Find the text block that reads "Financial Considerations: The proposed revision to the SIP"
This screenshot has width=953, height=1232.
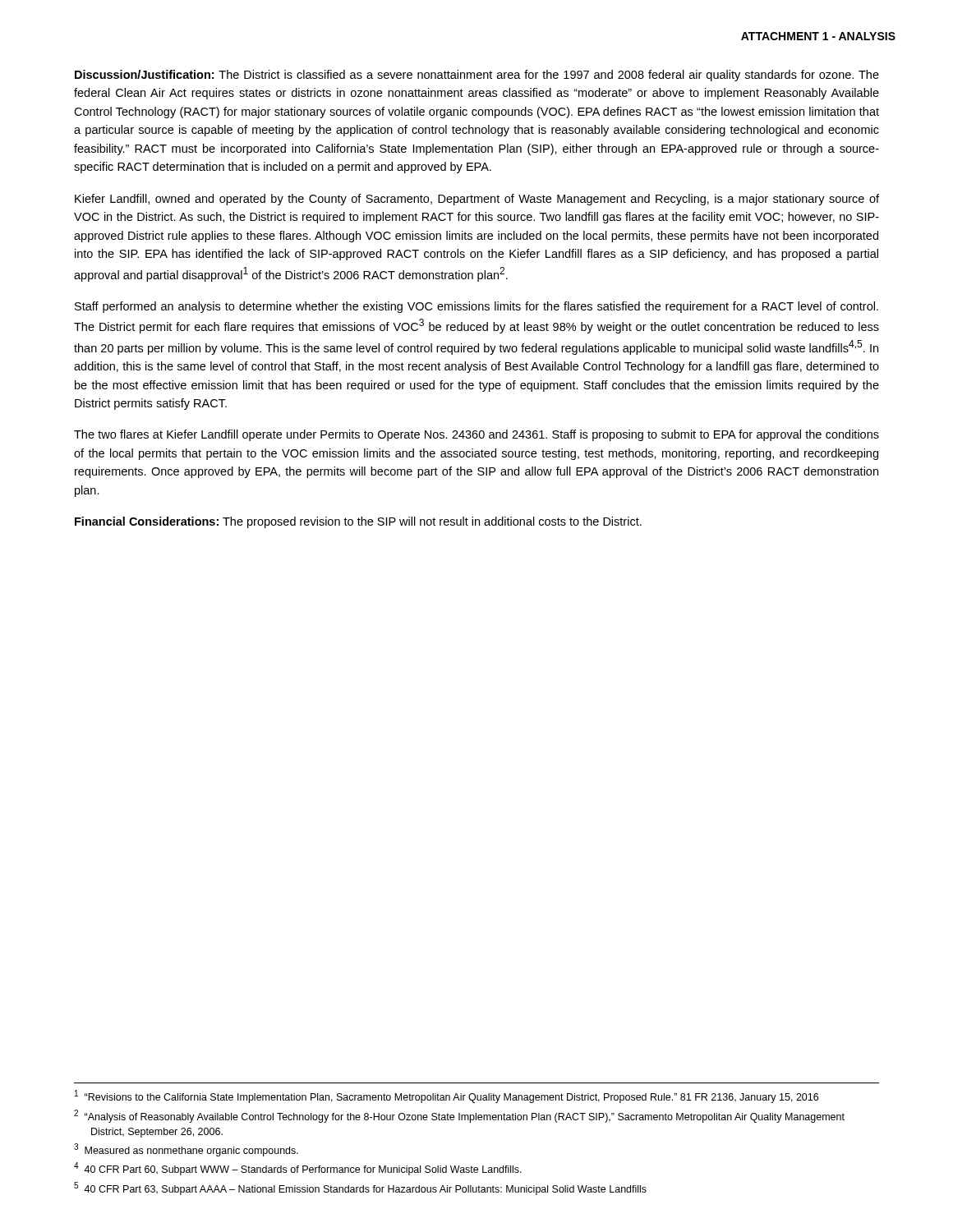(x=358, y=522)
